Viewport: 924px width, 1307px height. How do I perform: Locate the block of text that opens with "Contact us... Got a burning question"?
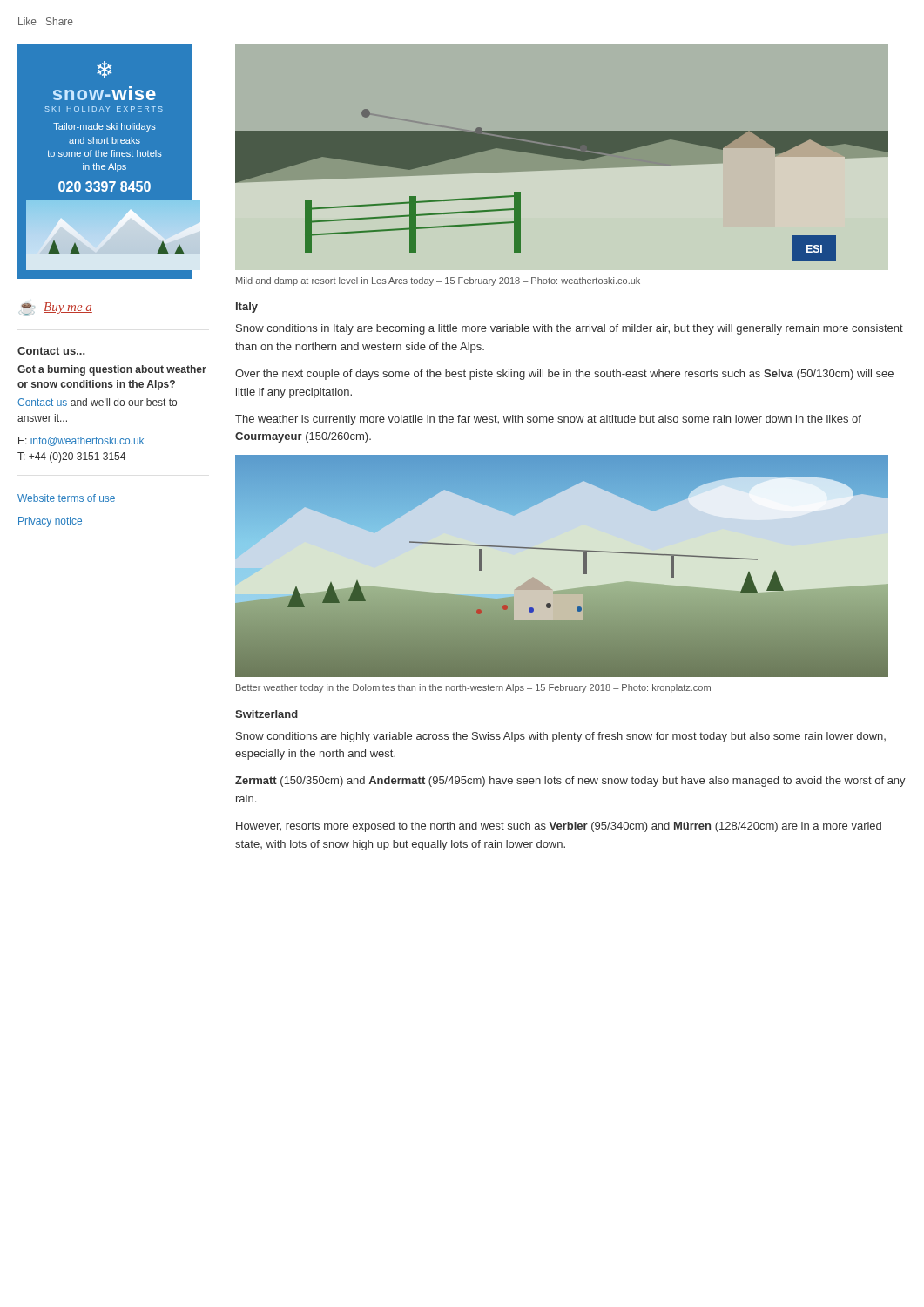pyautogui.click(x=113, y=403)
